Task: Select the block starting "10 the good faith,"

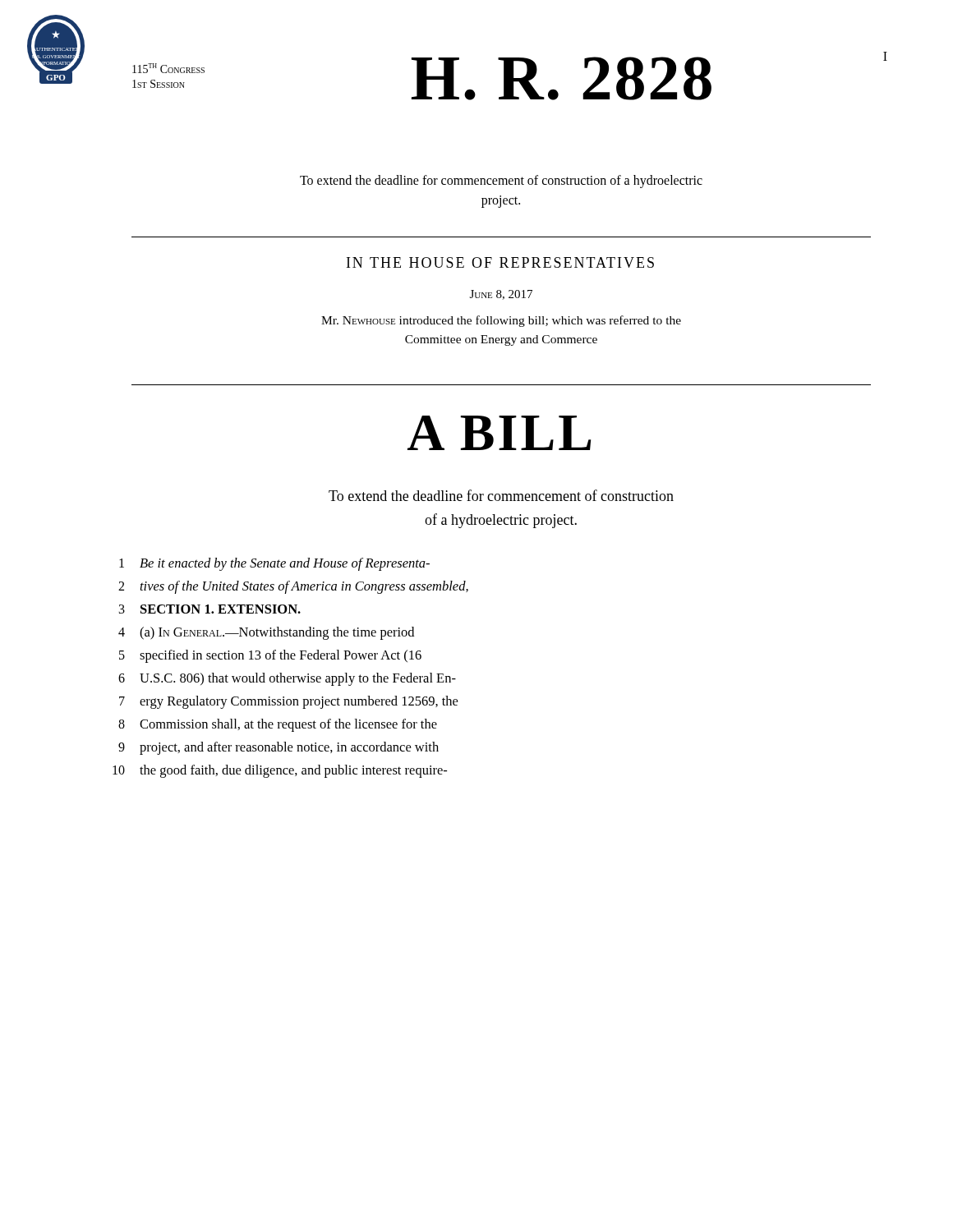Action: pos(280,771)
